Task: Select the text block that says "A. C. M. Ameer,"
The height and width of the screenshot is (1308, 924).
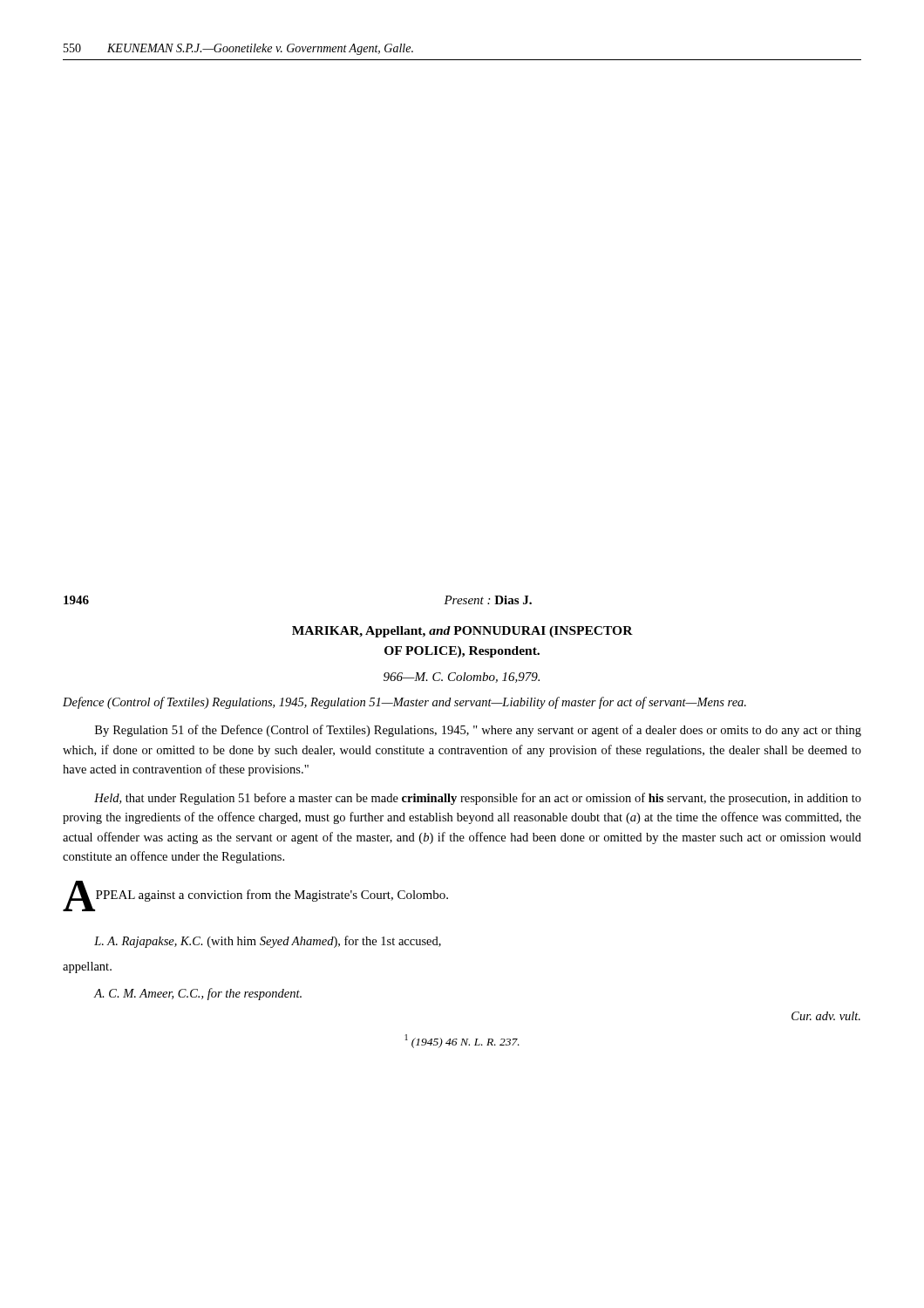Action: [198, 993]
